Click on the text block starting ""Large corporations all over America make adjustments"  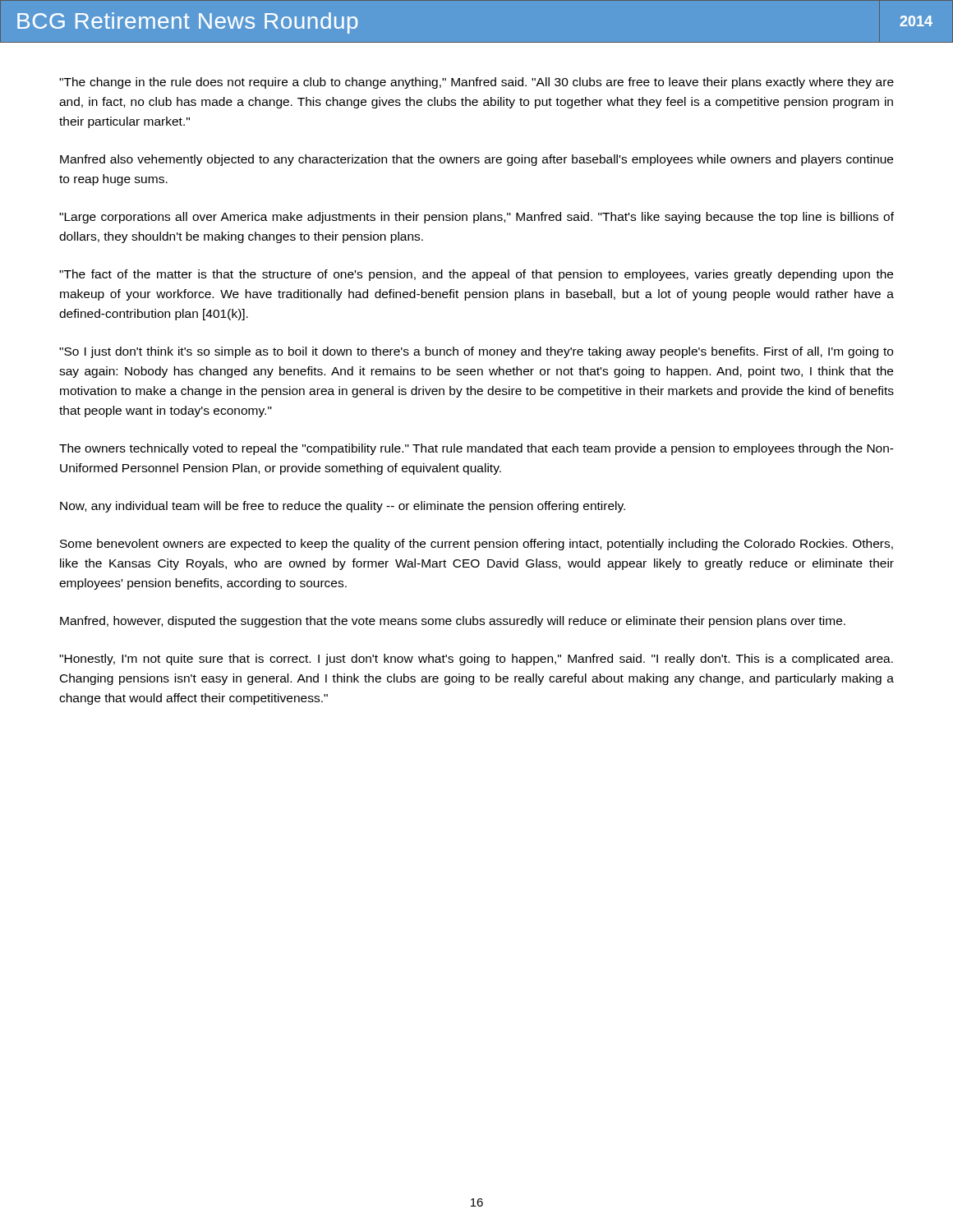pyautogui.click(x=476, y=226)
